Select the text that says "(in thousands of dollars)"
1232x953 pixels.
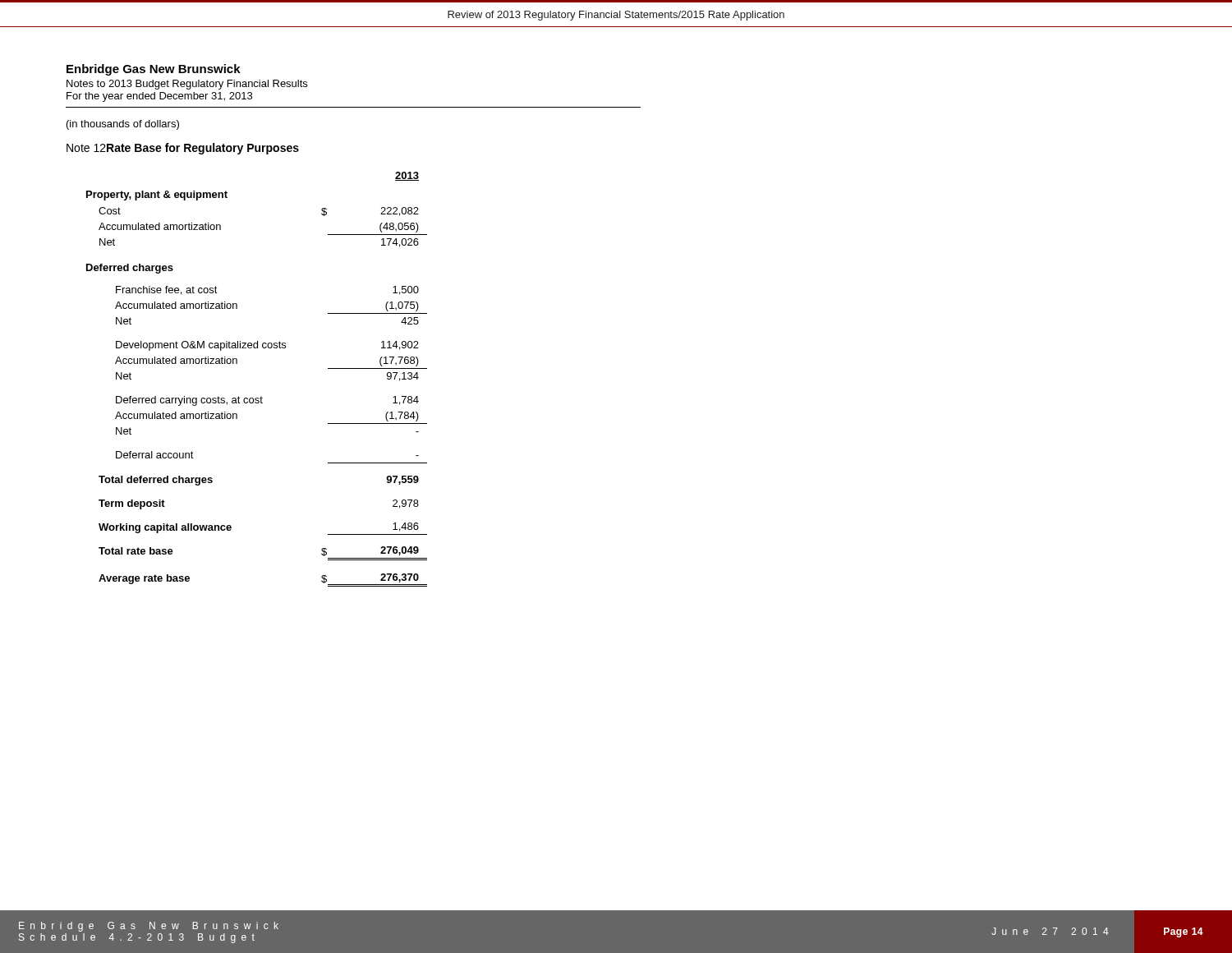pos(123,124)
